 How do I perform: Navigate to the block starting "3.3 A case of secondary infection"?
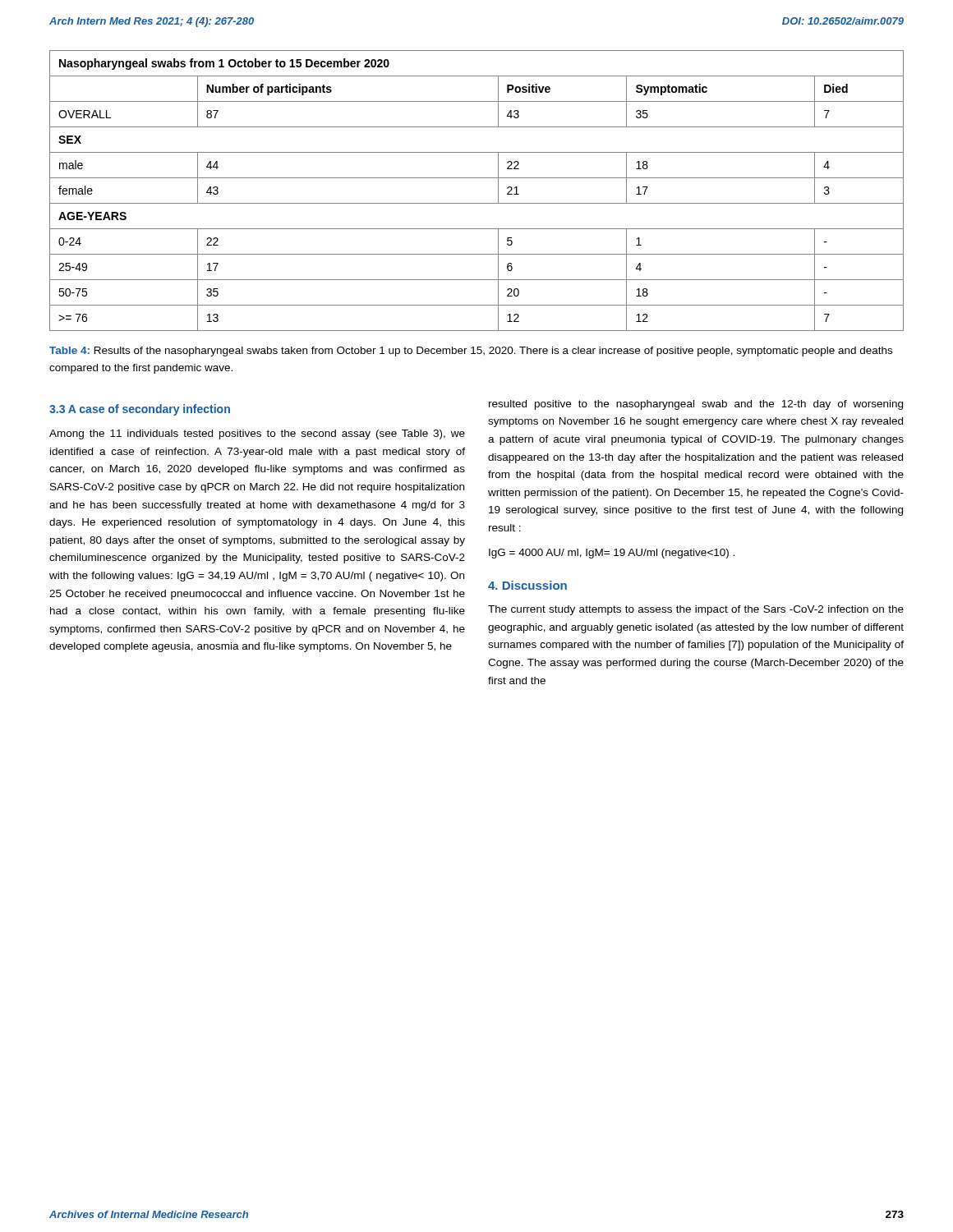(x=140, y=409)
